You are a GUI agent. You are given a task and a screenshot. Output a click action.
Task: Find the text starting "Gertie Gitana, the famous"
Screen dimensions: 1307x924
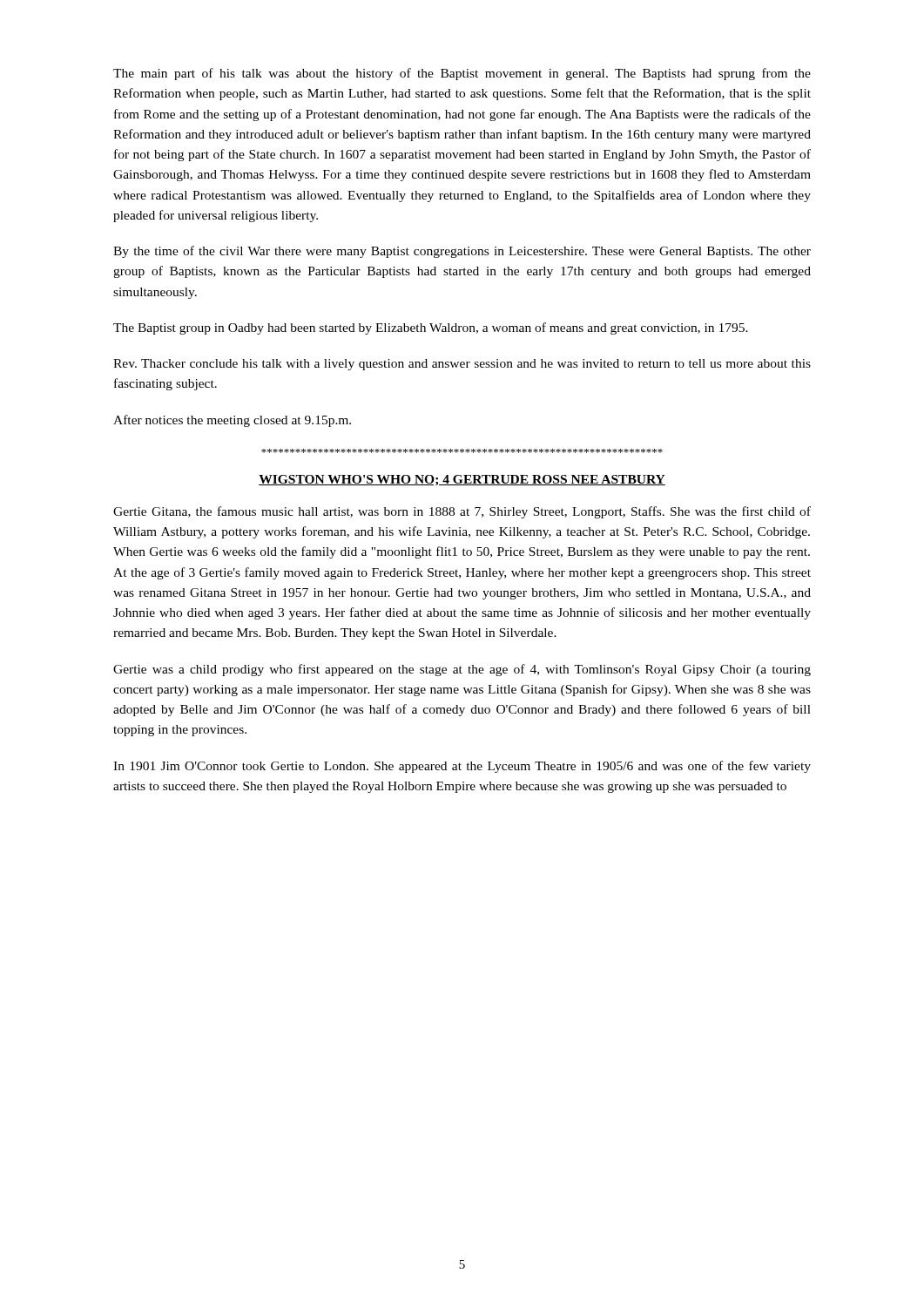click(462, 572)
